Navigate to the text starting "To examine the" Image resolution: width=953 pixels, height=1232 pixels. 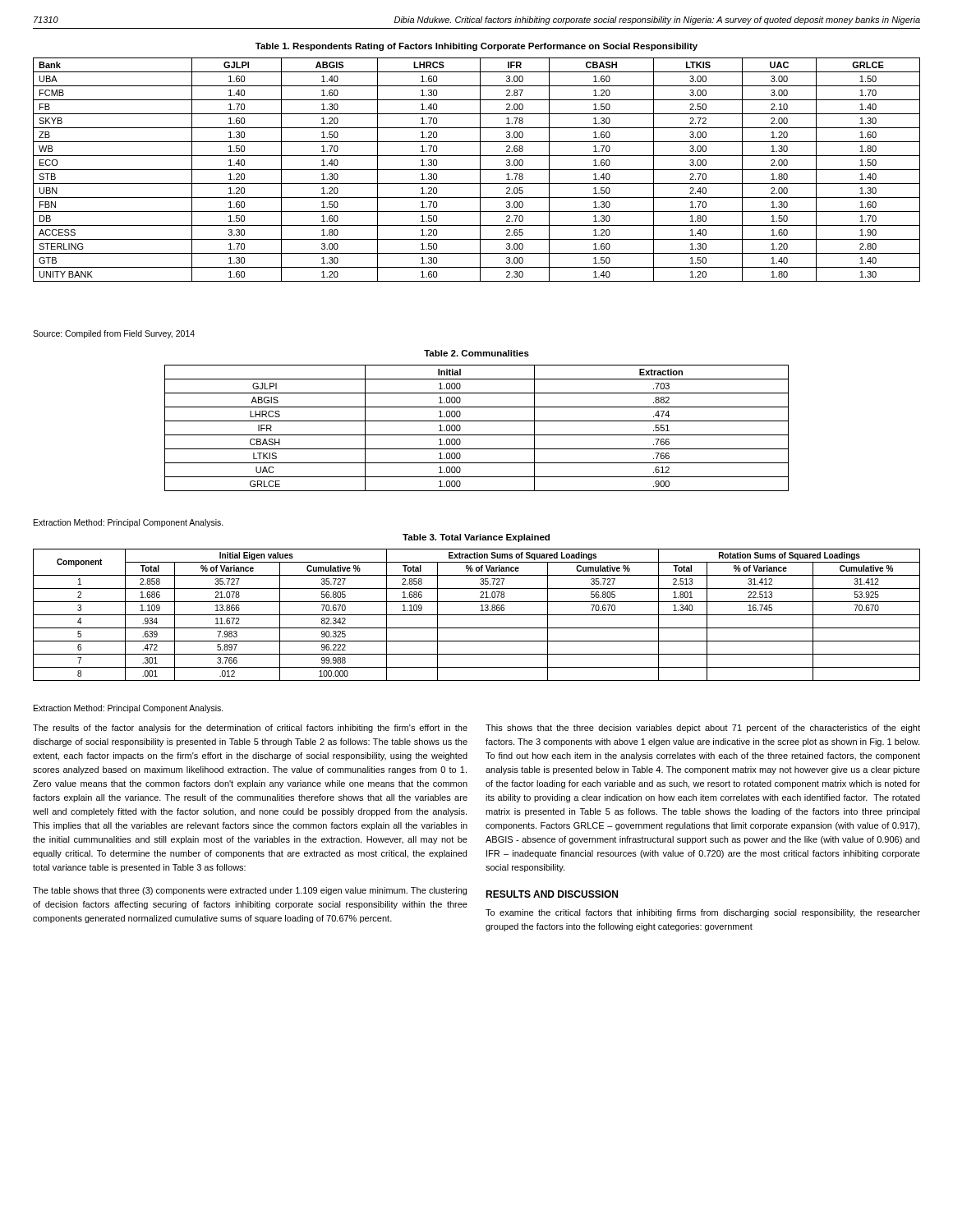tap(703, 920)
